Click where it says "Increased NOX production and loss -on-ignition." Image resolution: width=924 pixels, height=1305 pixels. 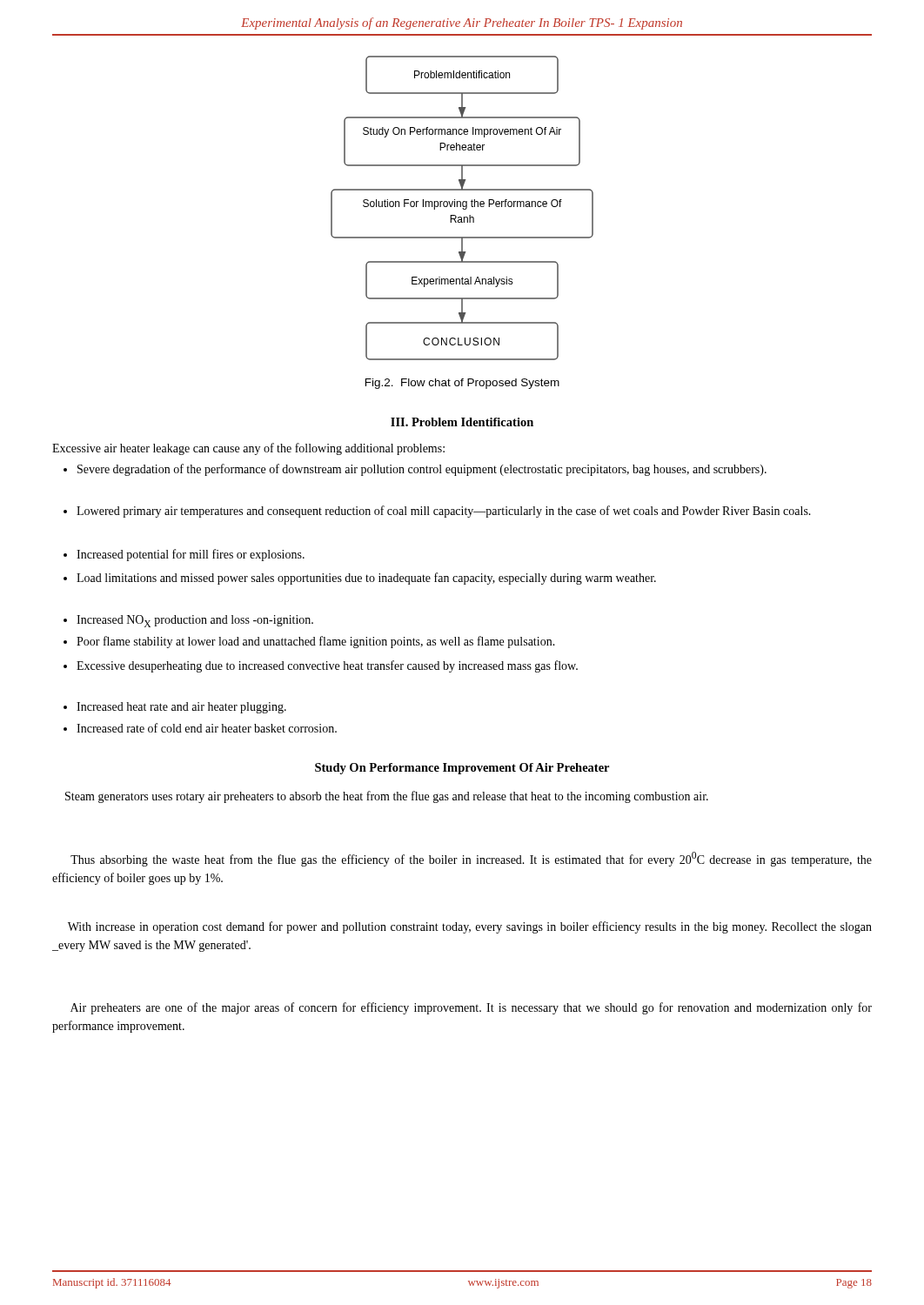tap(188, 621)
